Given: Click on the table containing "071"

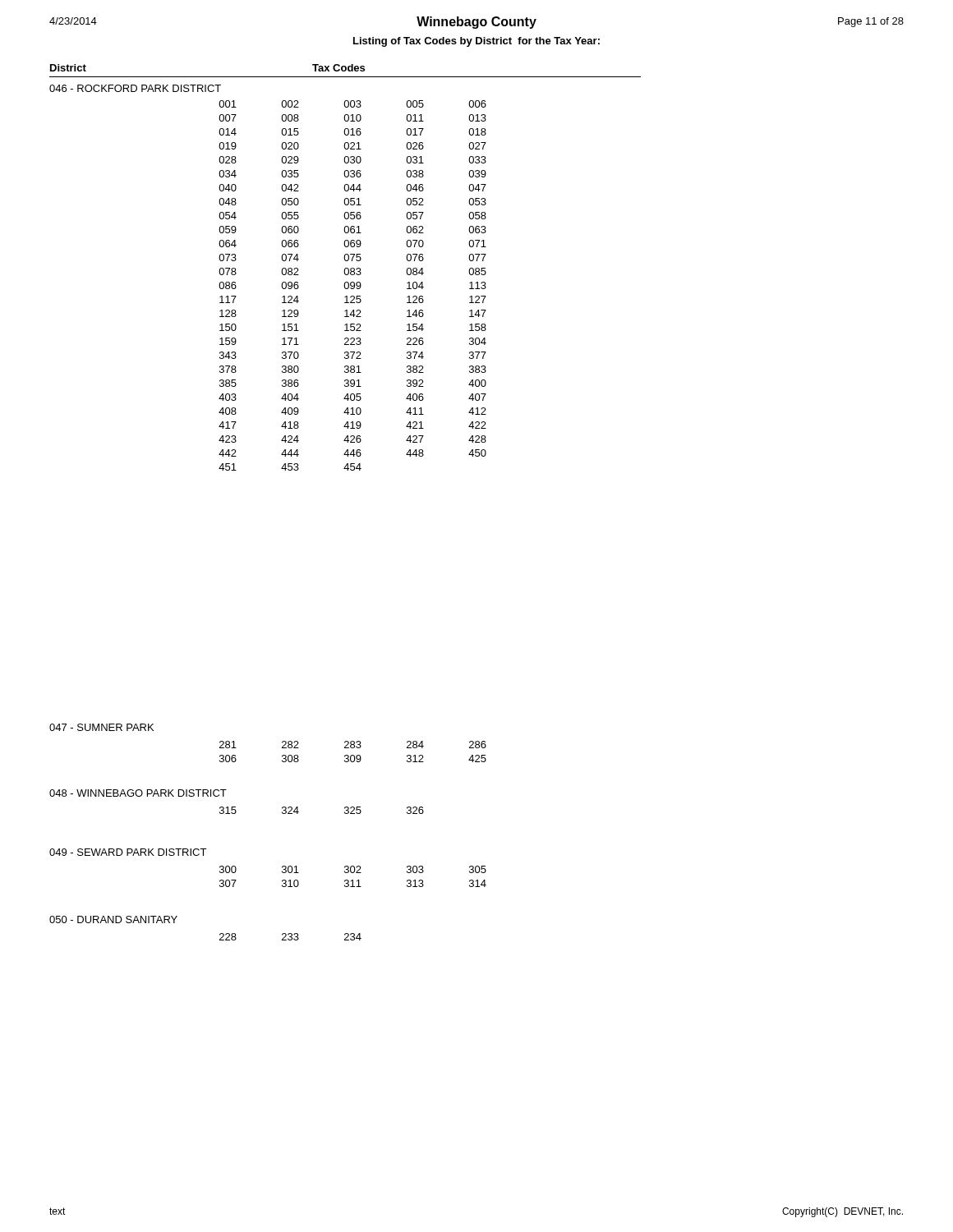Looking at the screenshot, I should coord(337,285).
